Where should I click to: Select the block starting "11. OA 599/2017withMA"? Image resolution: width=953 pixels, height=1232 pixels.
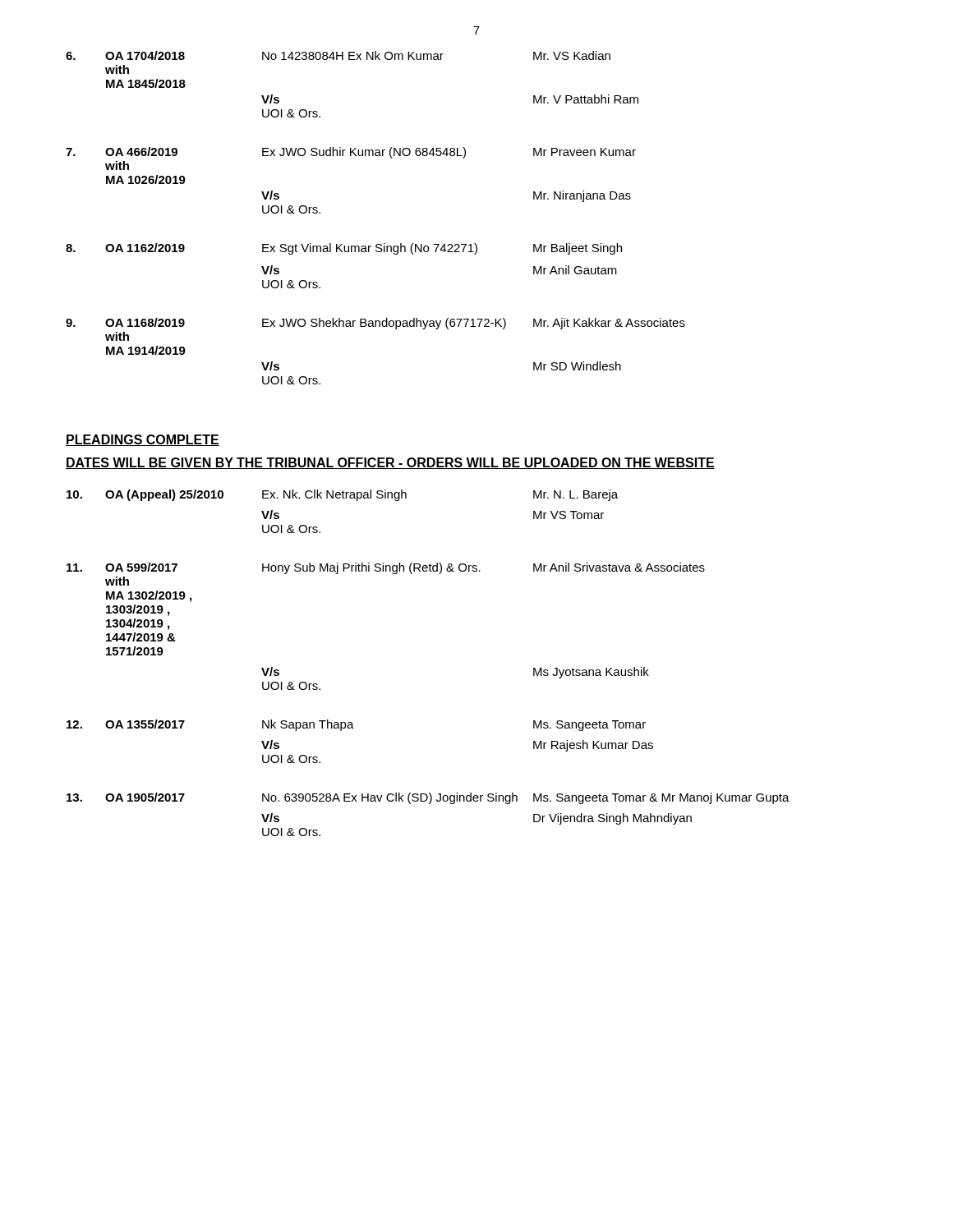[386, 568]
